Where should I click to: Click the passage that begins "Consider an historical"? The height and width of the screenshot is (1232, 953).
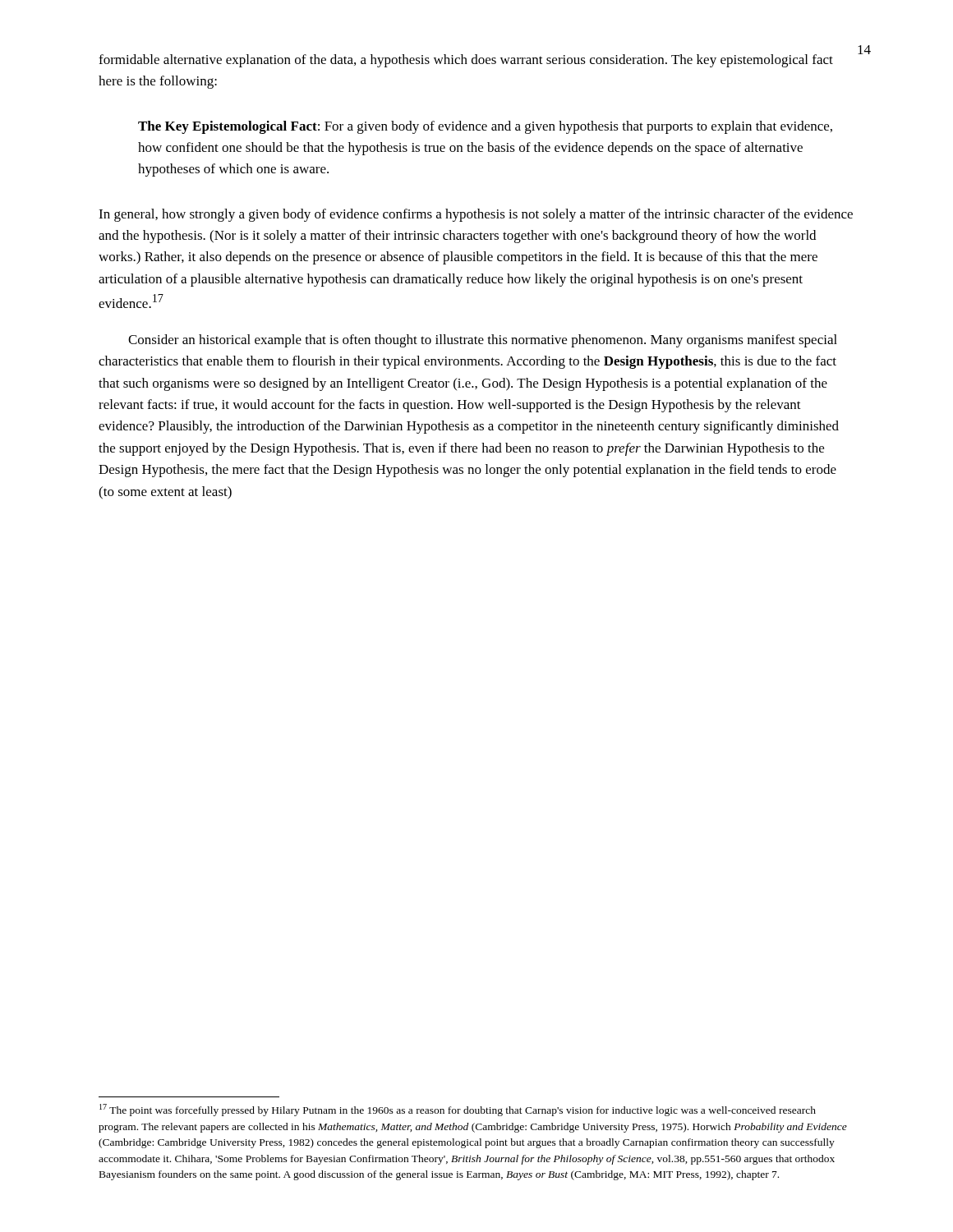[469, 415]
